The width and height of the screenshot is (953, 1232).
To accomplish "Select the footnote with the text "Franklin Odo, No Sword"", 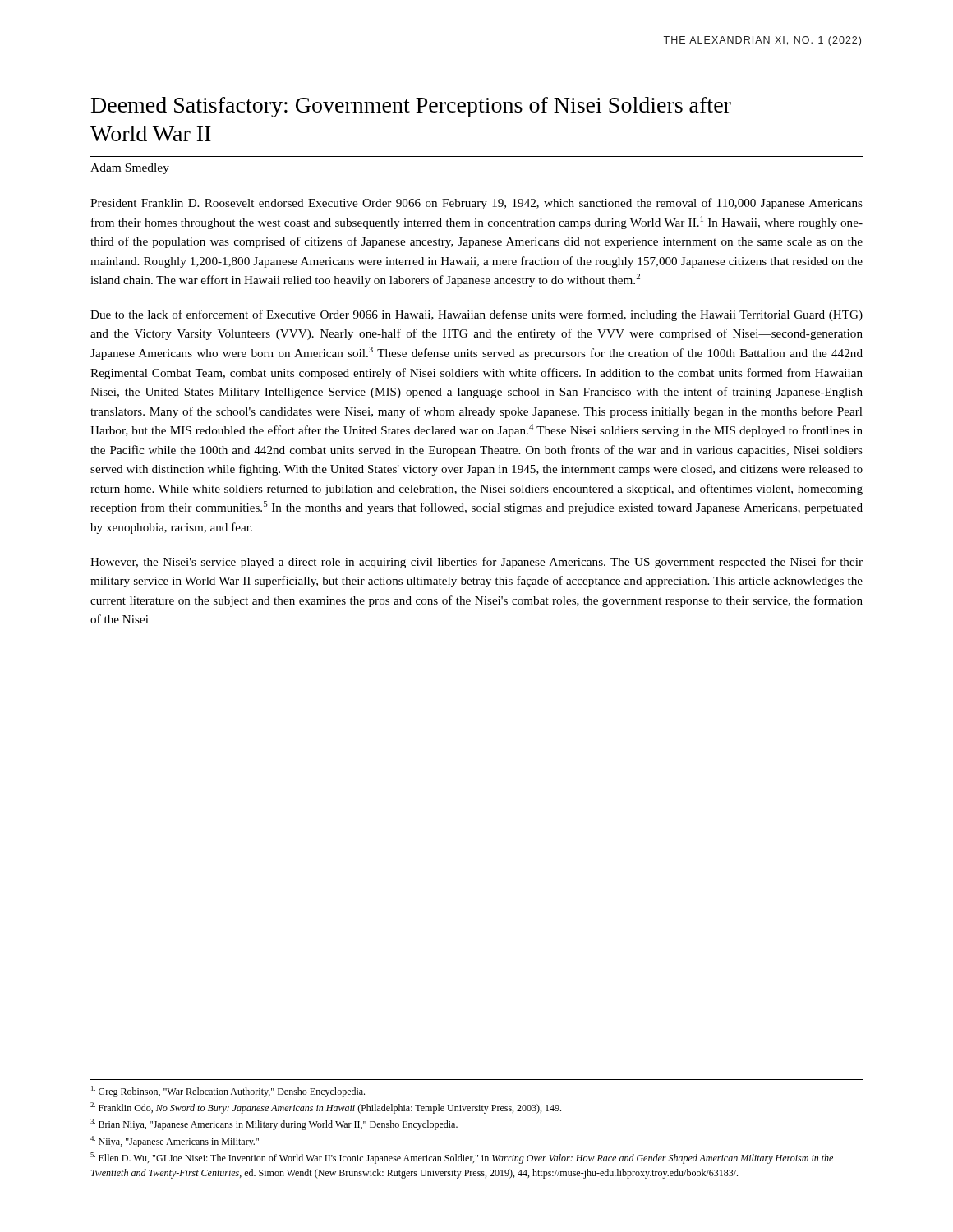I will (x=326, y=1108).
